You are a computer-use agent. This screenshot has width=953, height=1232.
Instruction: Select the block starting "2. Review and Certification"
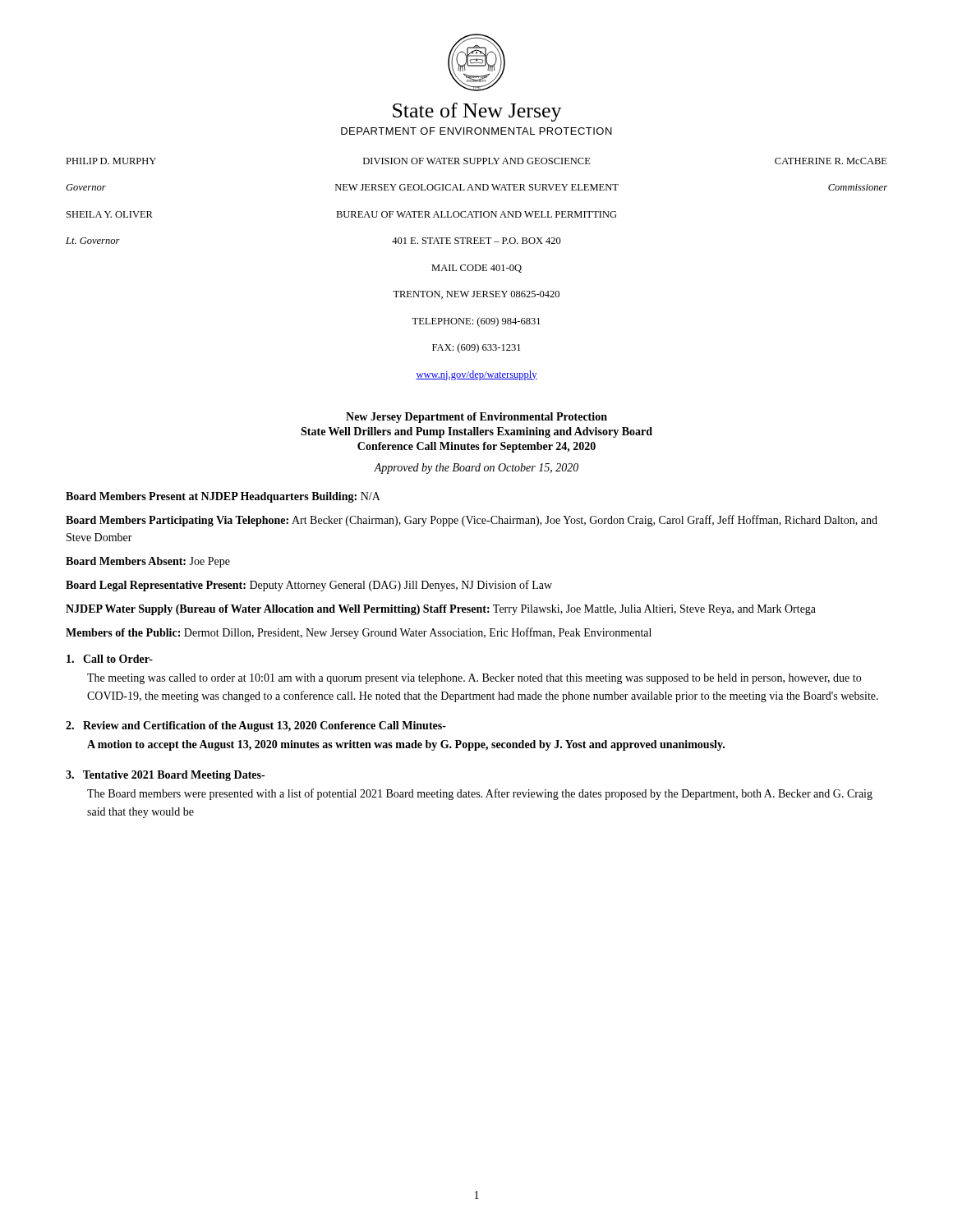(476, 737)
